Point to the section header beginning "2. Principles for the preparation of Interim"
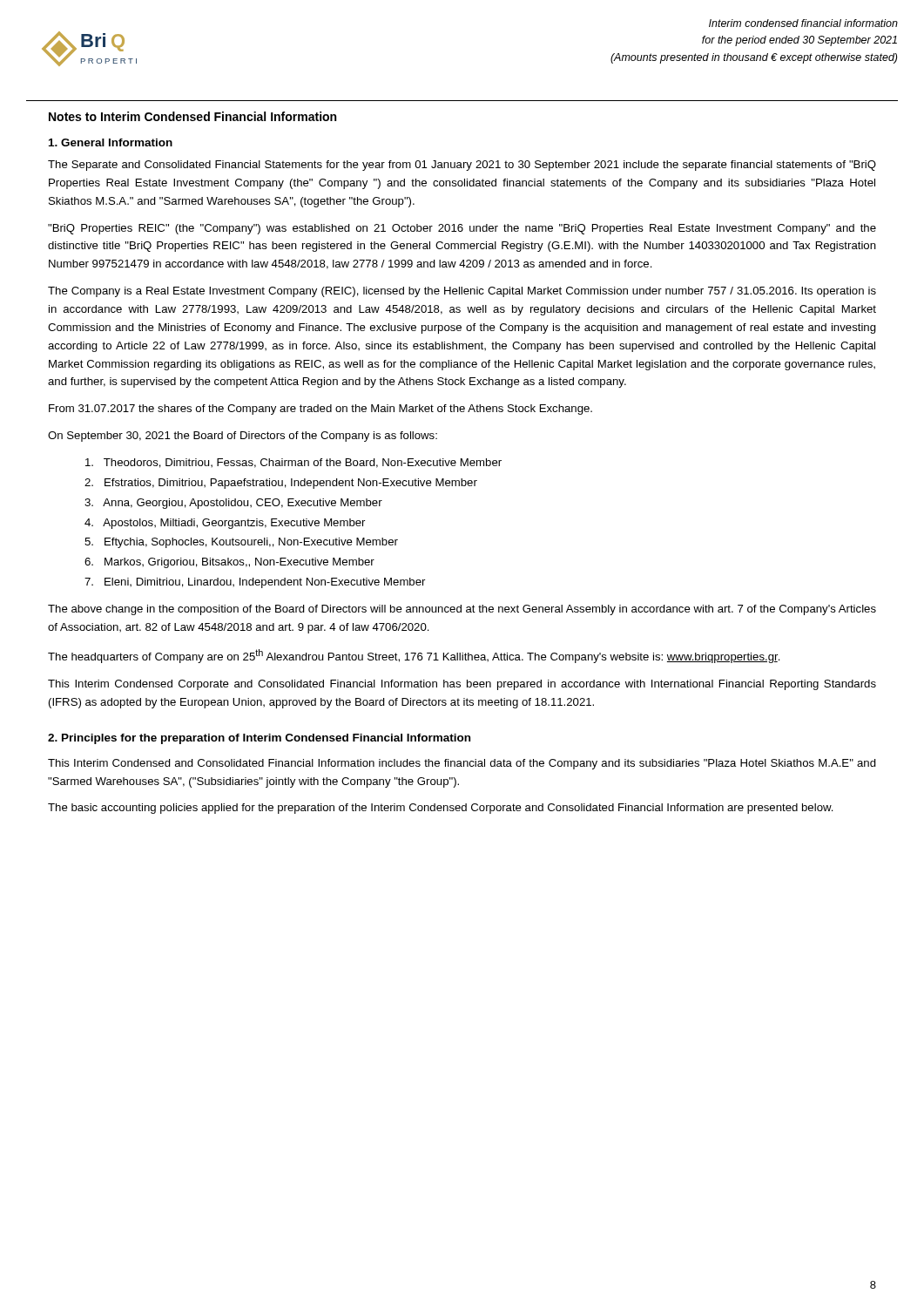924x1307 pixels. (260, 737)
